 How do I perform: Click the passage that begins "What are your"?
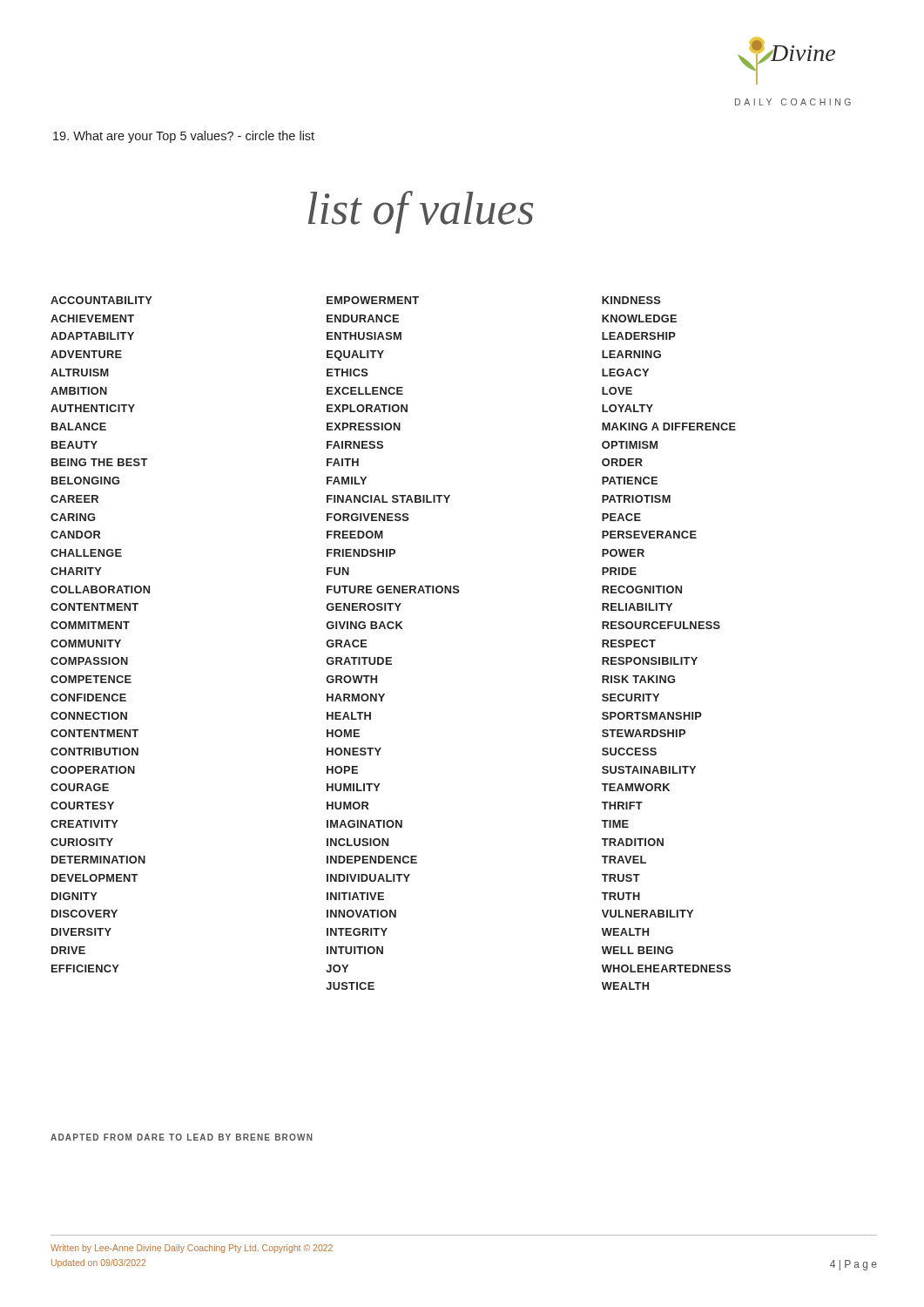tap(183, 136)
